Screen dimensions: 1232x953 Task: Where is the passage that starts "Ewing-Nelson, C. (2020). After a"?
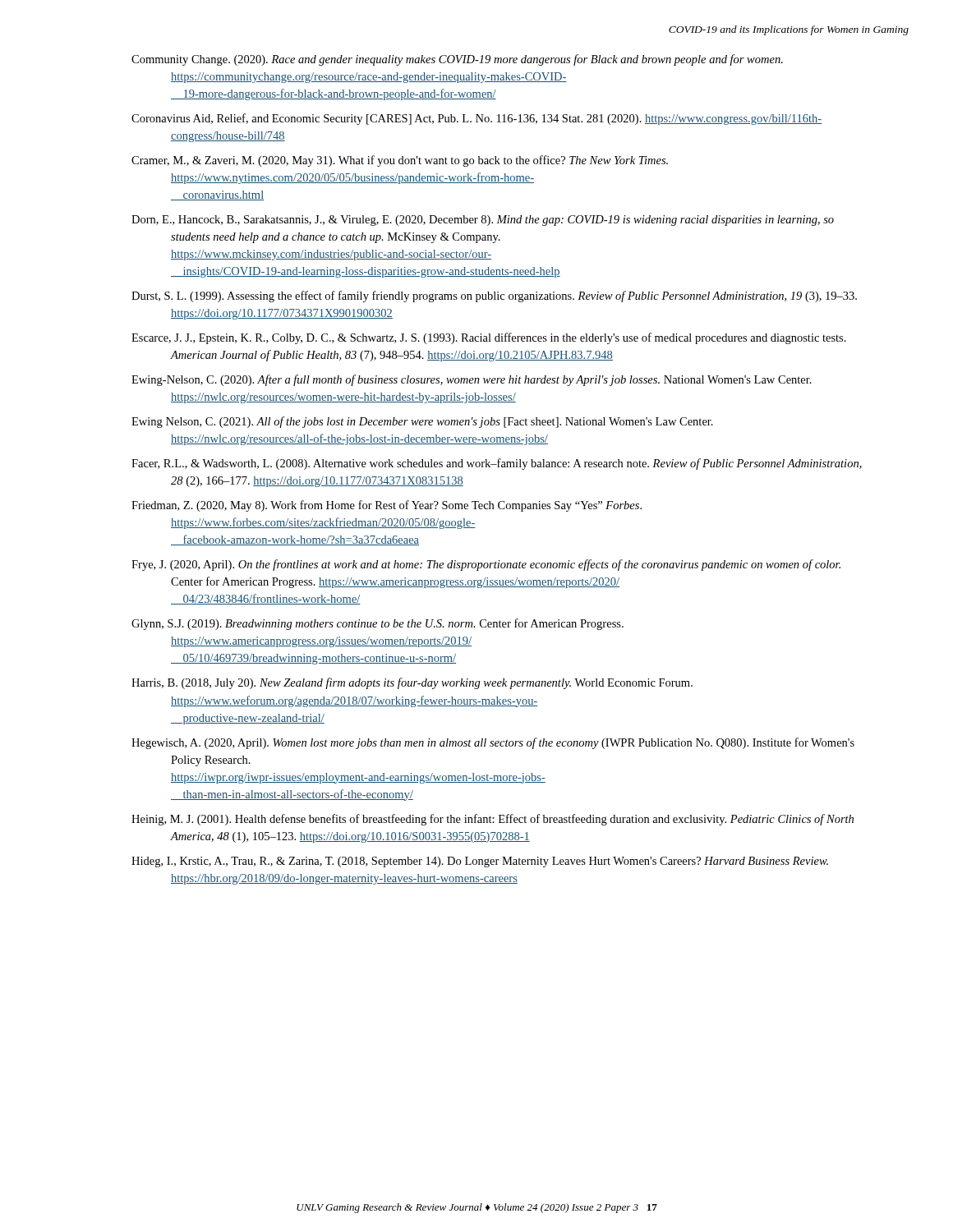472,388
